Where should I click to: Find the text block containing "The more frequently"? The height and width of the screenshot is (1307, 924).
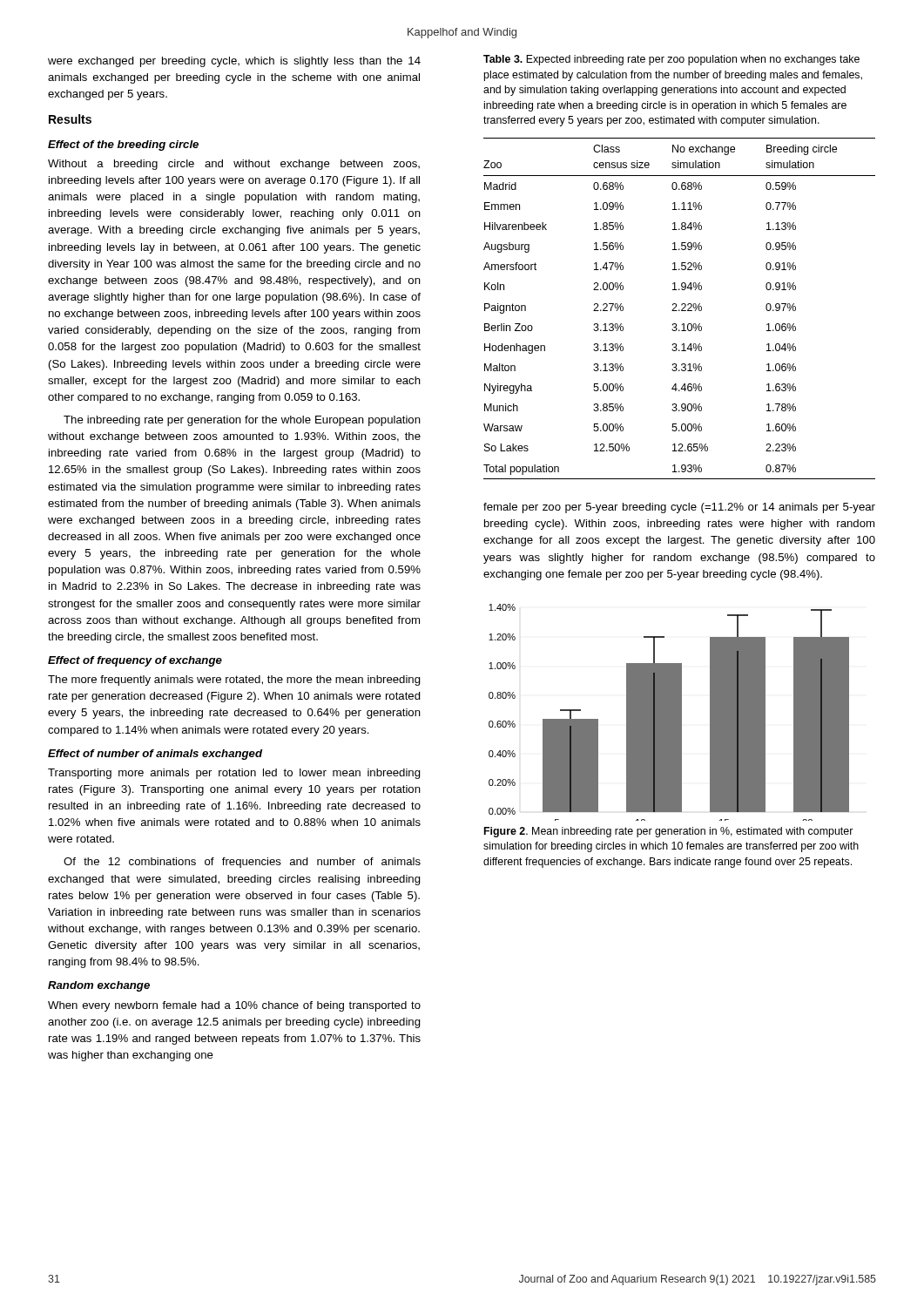(x=234, y=704)
